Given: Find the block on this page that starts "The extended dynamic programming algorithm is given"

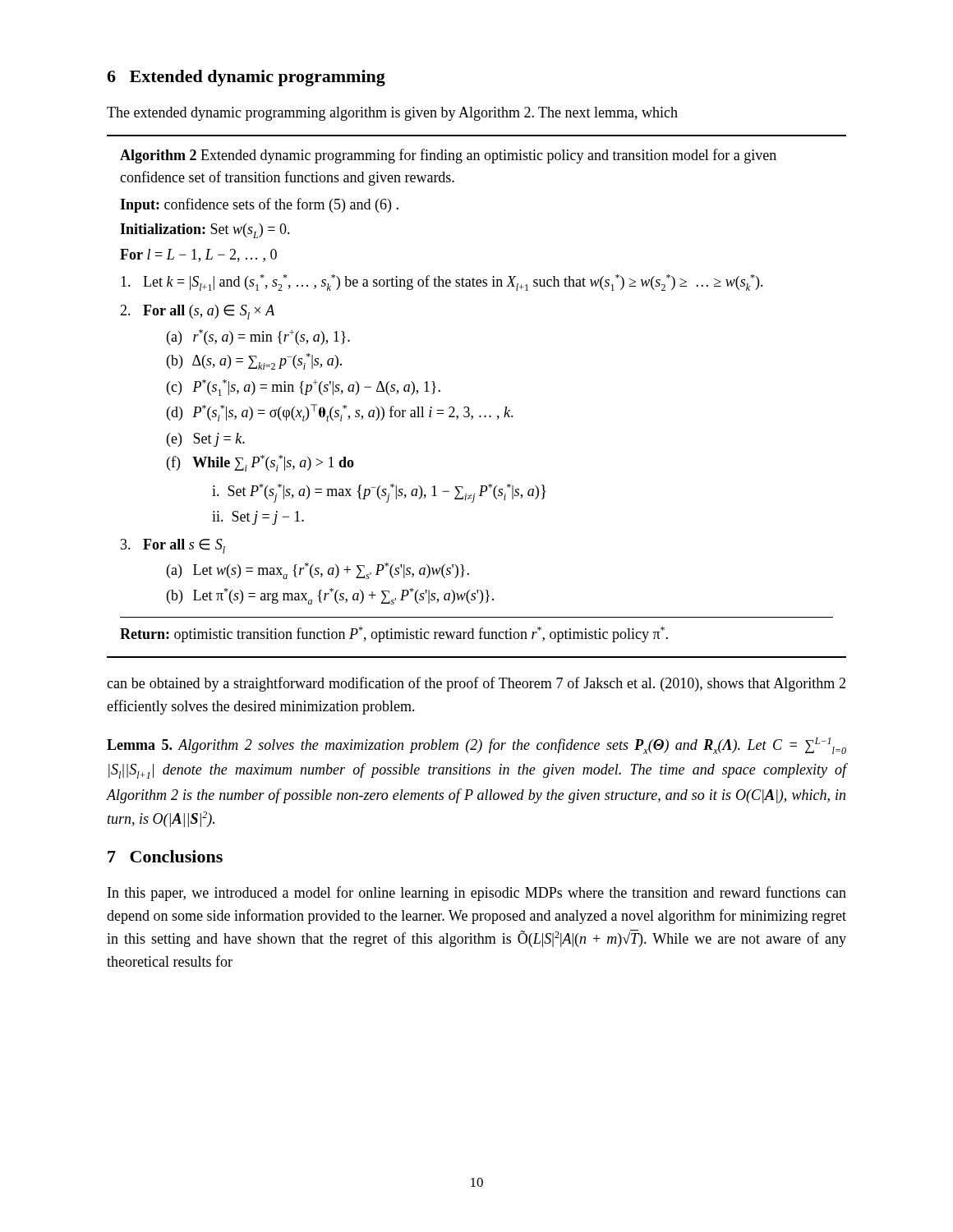Looking at the screenshot, I should pyautogui.click(x=392, y=113).
